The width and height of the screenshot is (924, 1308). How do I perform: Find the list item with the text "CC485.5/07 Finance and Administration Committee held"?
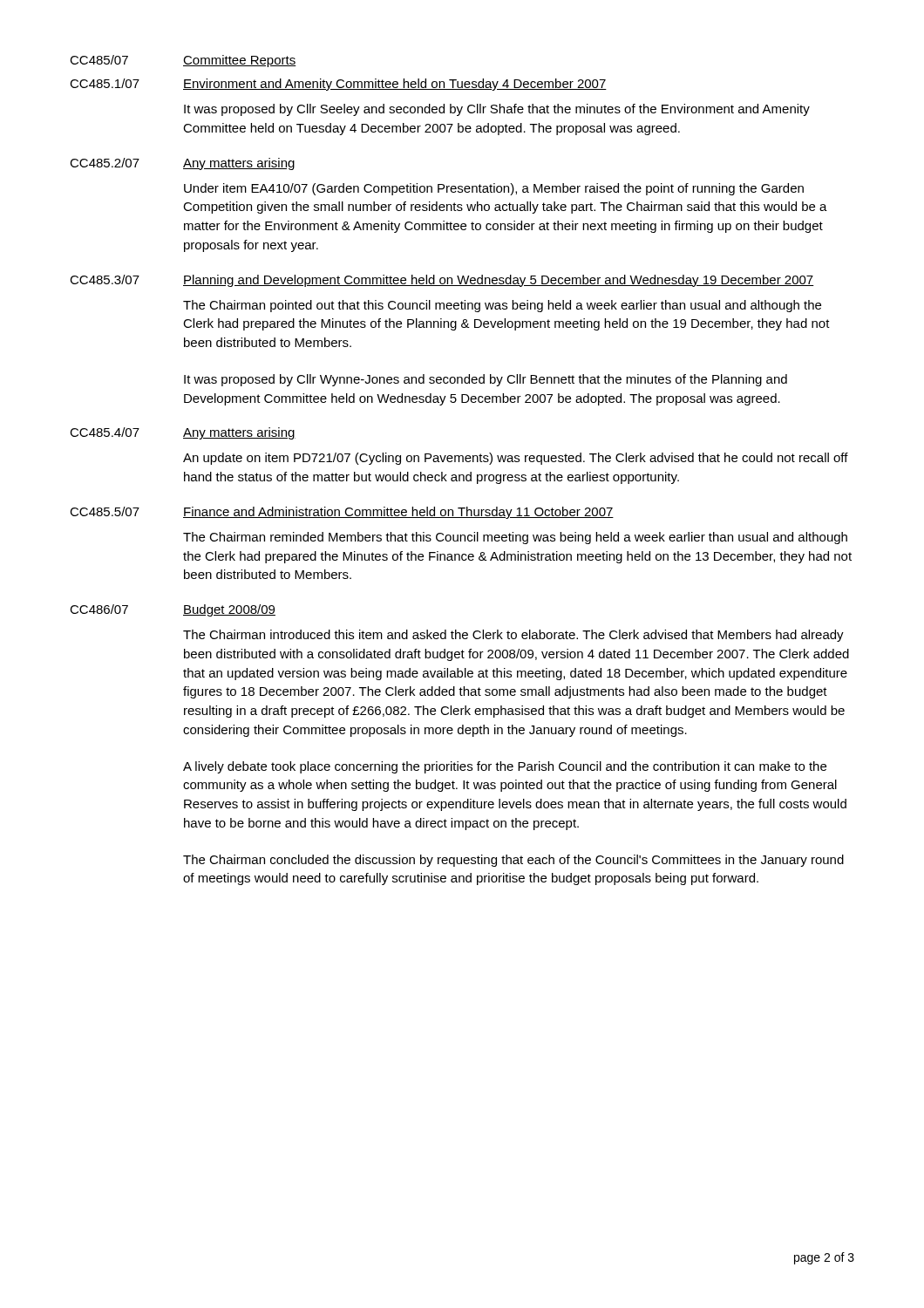[x=462, y=511]
